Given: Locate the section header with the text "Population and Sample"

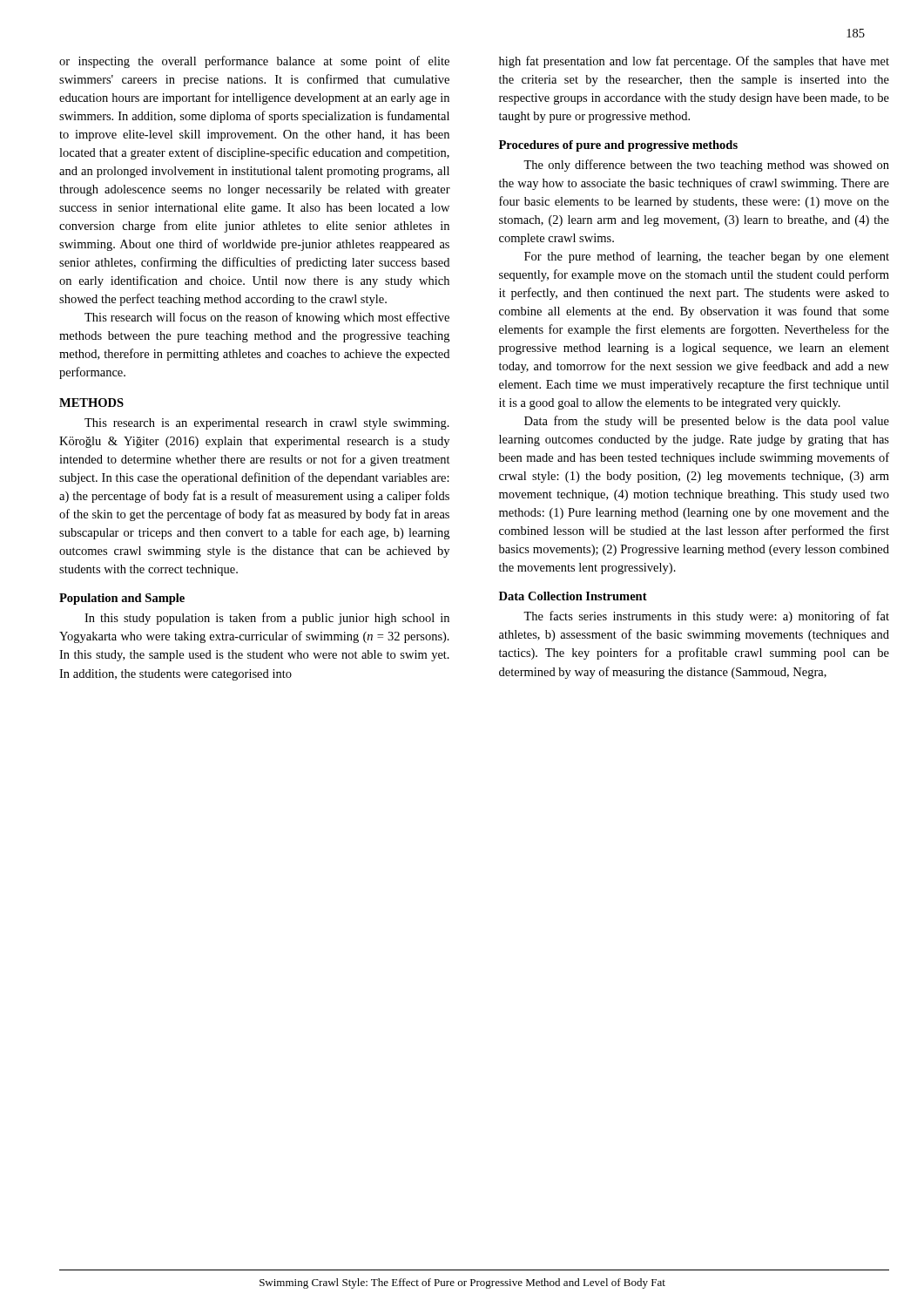Looking at the screenshot, I should pyautogui.click(x=122, y=598).
